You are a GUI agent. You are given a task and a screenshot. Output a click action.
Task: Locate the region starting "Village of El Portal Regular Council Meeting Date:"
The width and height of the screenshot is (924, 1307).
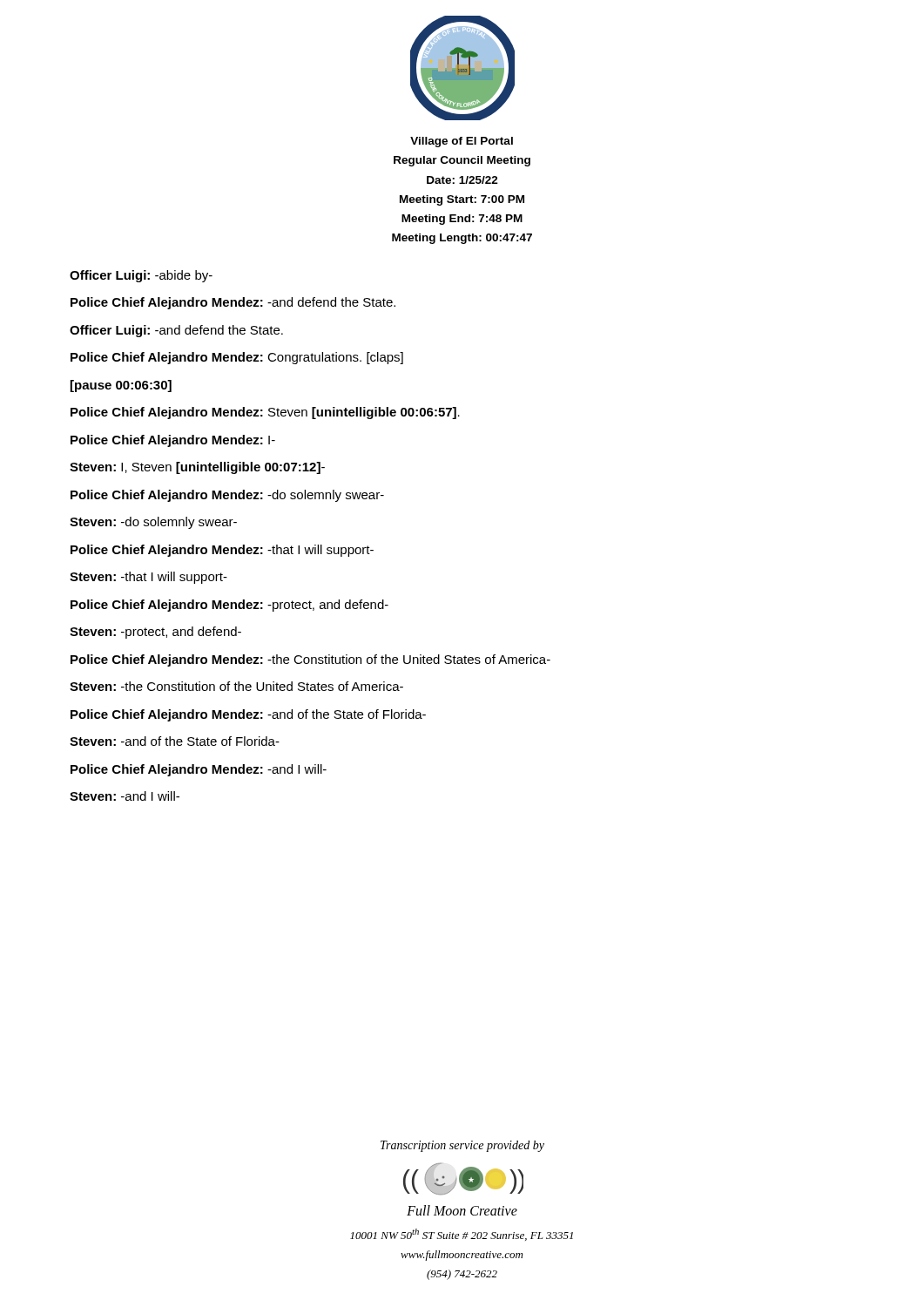pos(462,189)
